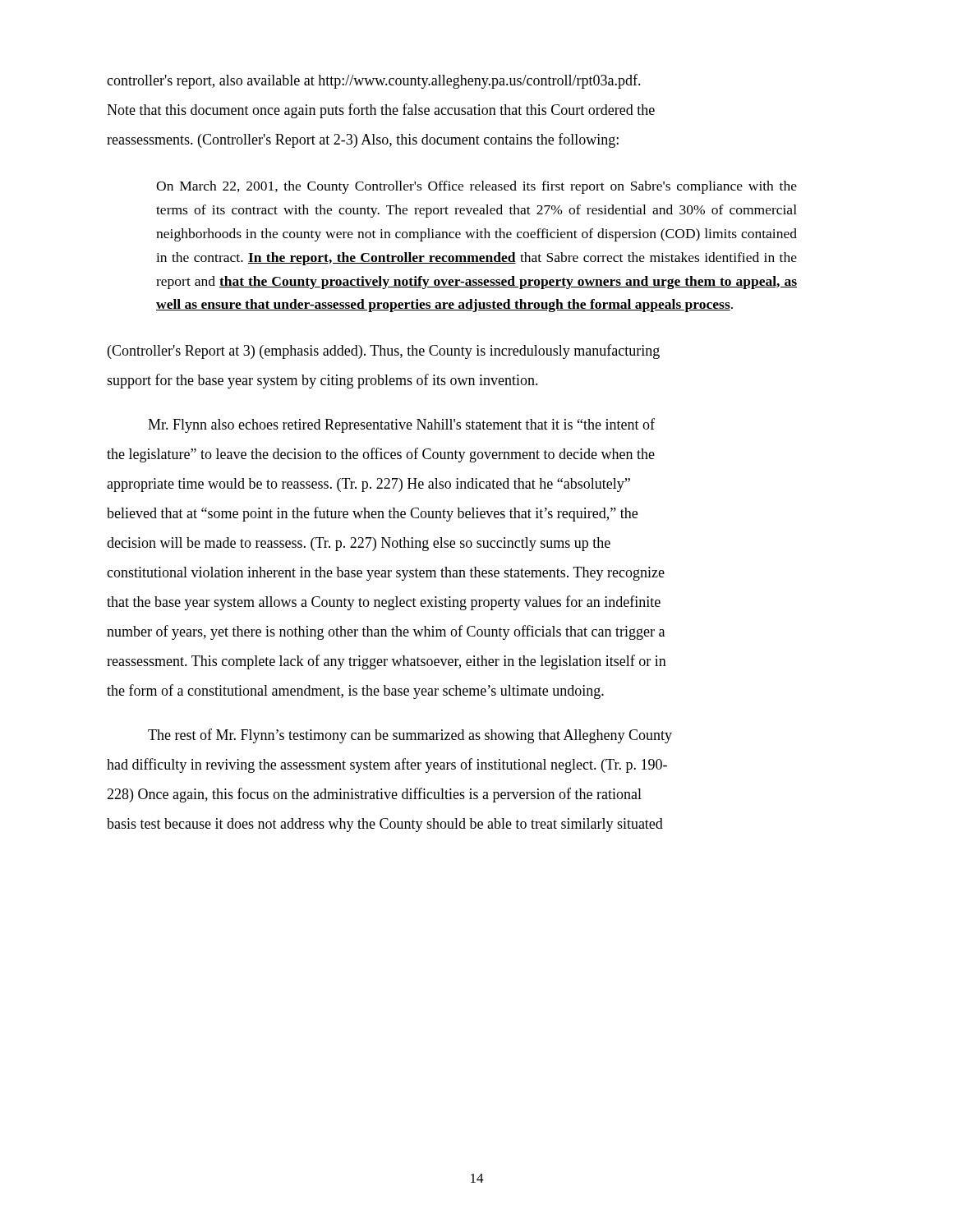Click on the text block that reads "controller's report, also available at"
This screenshot has height=1232, width=953.
click(x=374, y=81)
